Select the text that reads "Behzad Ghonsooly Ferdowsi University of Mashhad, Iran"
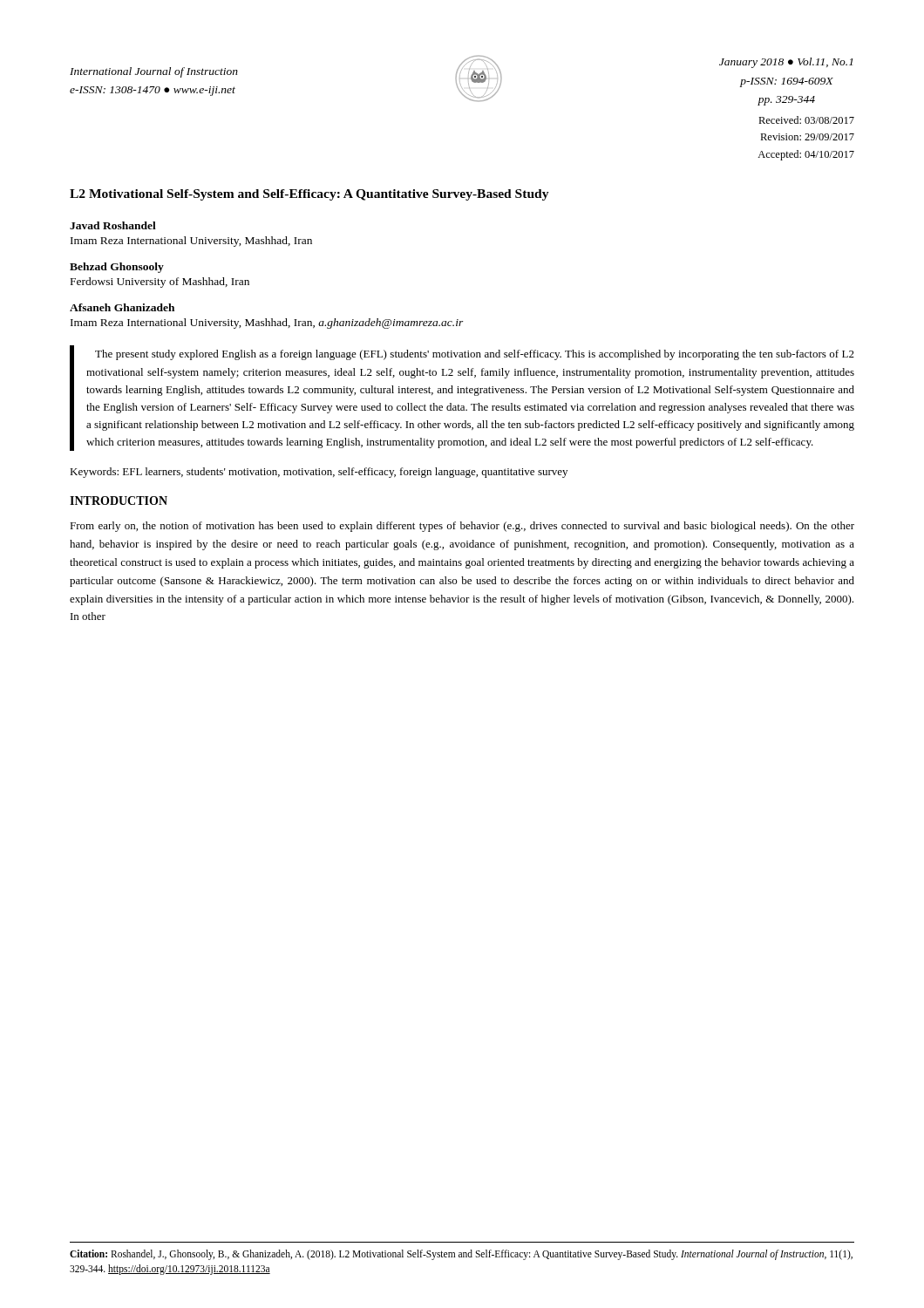 coord(117,268)
